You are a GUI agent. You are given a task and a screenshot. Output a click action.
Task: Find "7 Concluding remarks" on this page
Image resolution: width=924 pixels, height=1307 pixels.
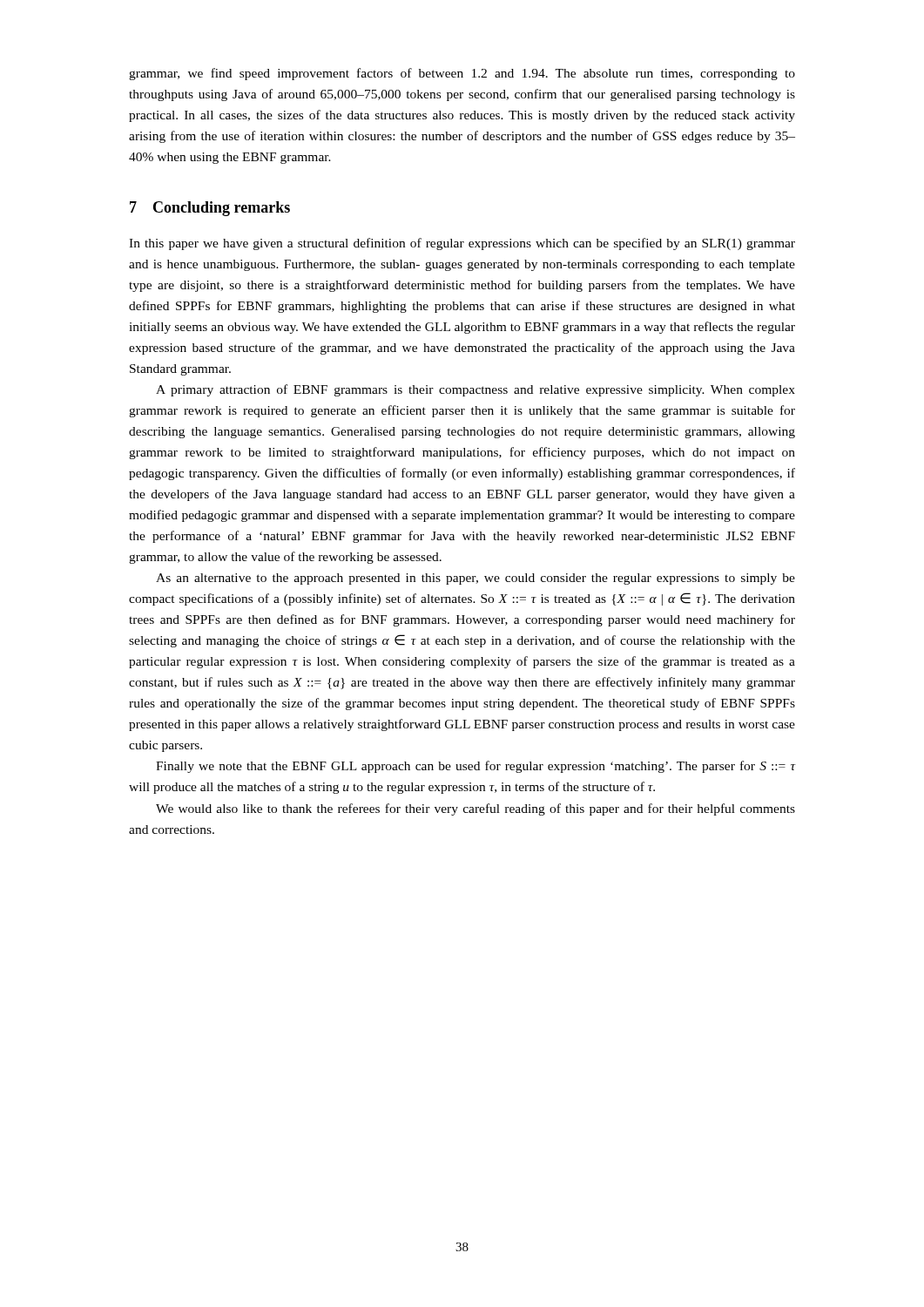[x=210, y=208]
